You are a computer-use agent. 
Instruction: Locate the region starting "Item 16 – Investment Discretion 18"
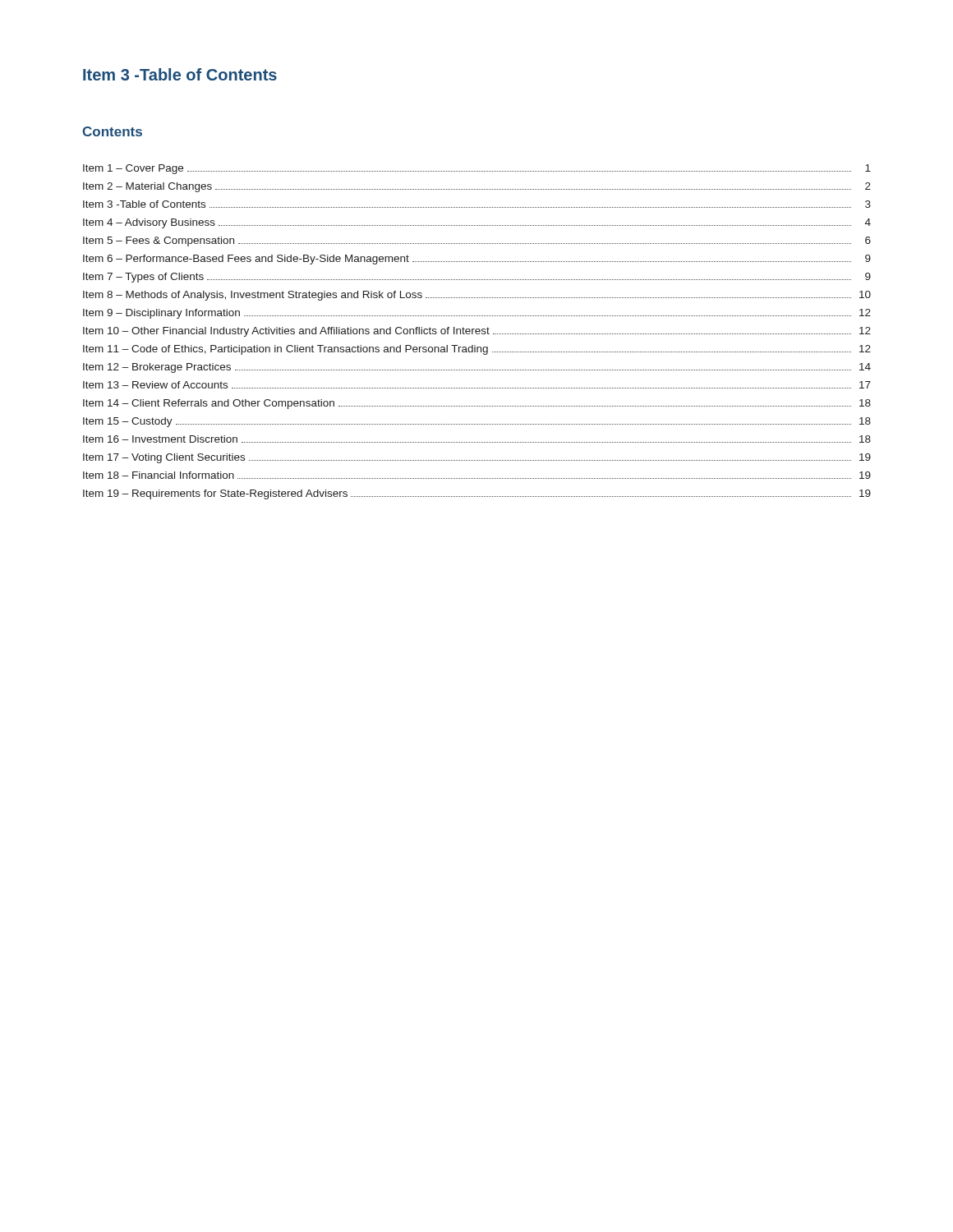(476, 439)
